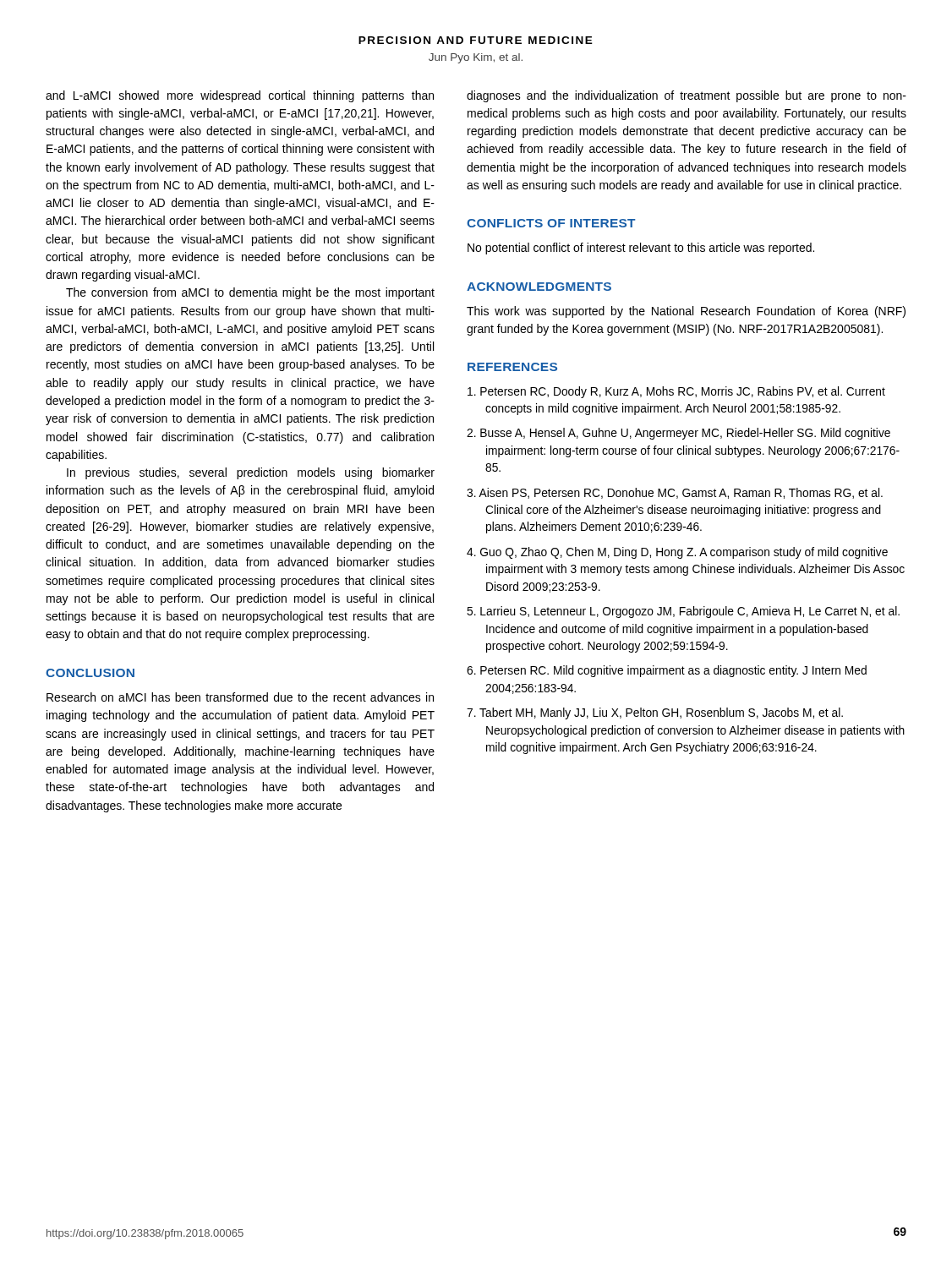
Task: Locate the list item that reads "4. Guo Q, Zhao"
Action: 686,570
